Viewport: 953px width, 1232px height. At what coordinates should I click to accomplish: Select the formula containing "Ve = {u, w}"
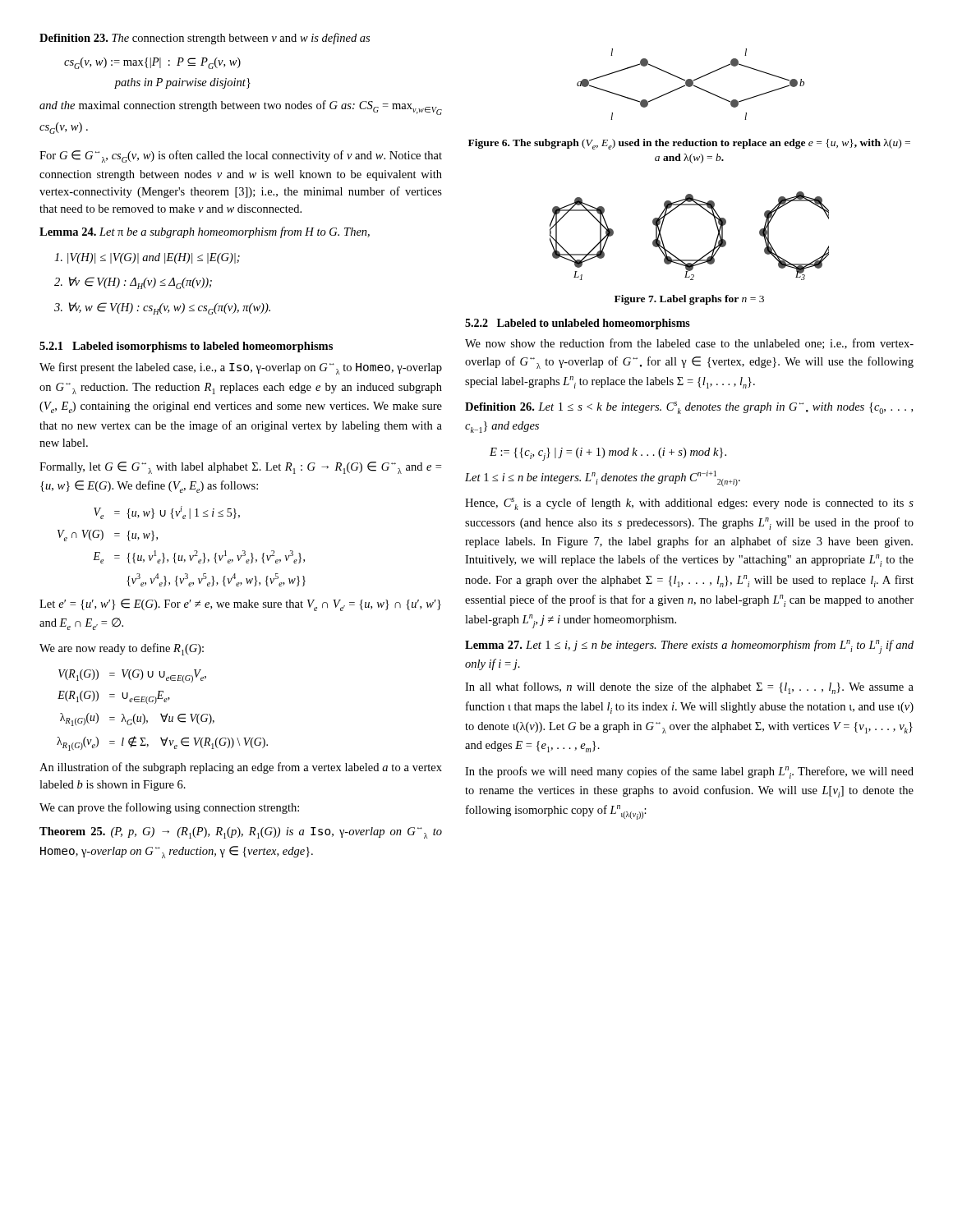click(x=249, y=547)
